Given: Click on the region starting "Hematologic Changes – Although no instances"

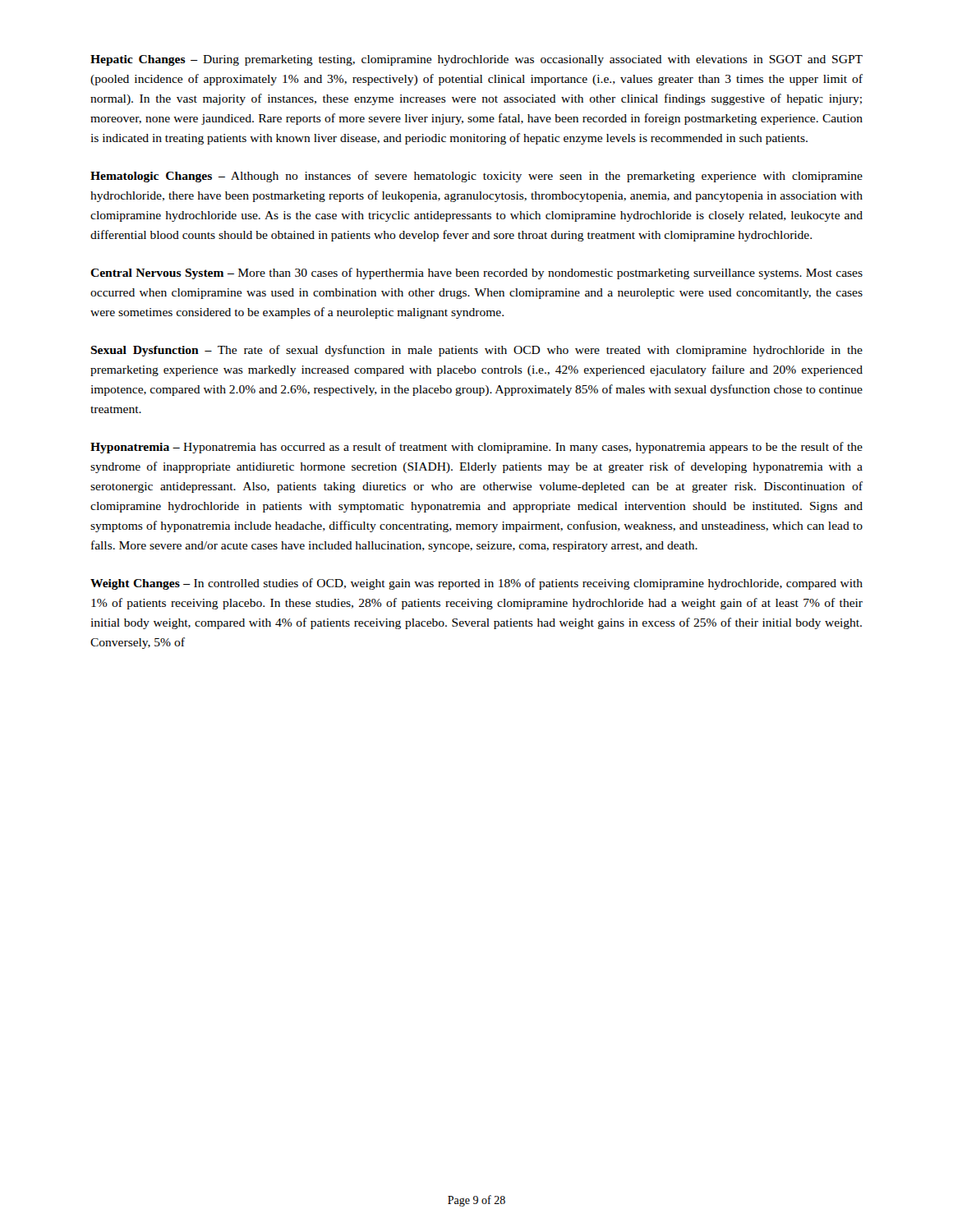Looking at the screenshot, I should click(x=476, y=205).
